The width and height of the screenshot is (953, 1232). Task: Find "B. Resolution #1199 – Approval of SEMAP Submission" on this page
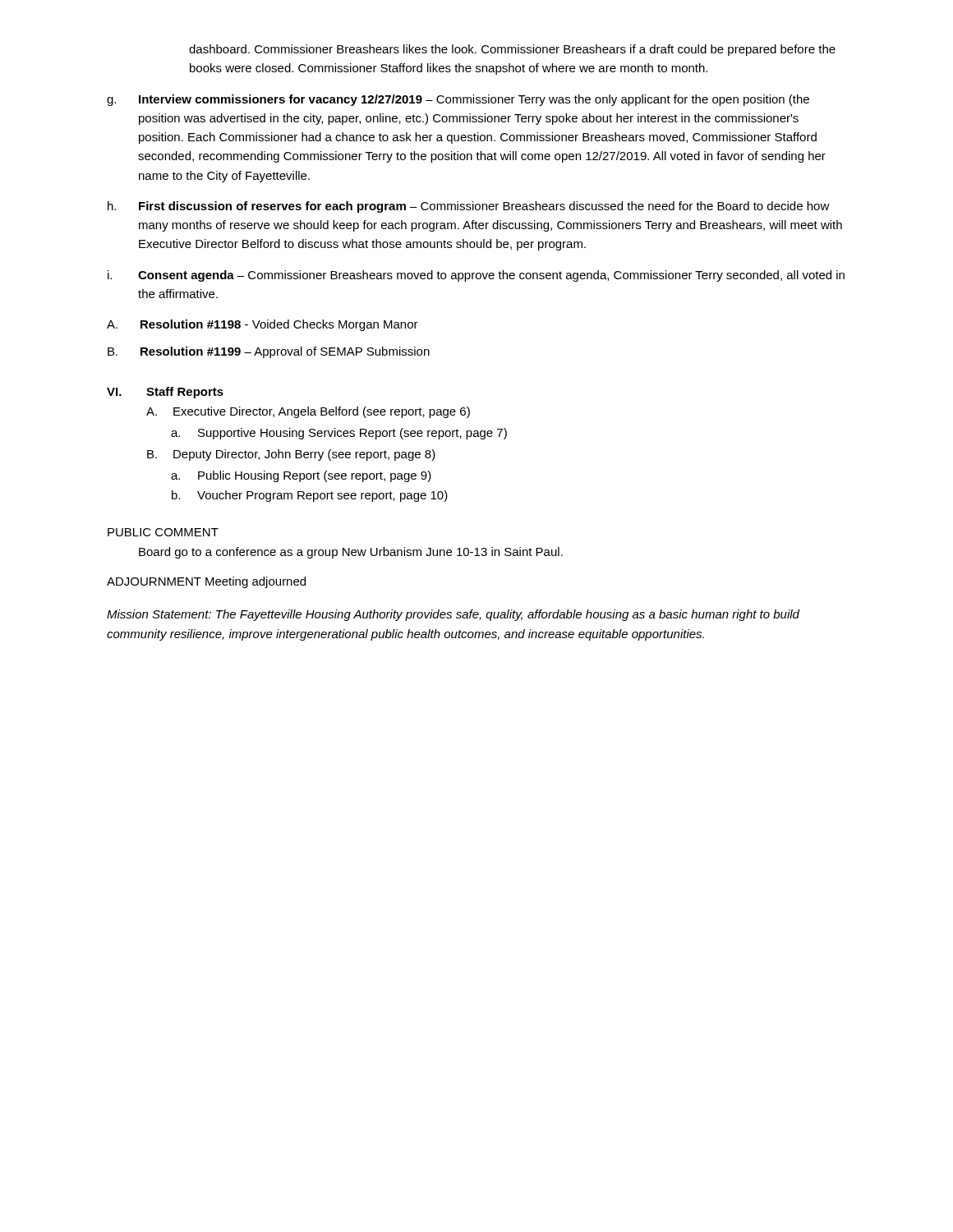269,352
